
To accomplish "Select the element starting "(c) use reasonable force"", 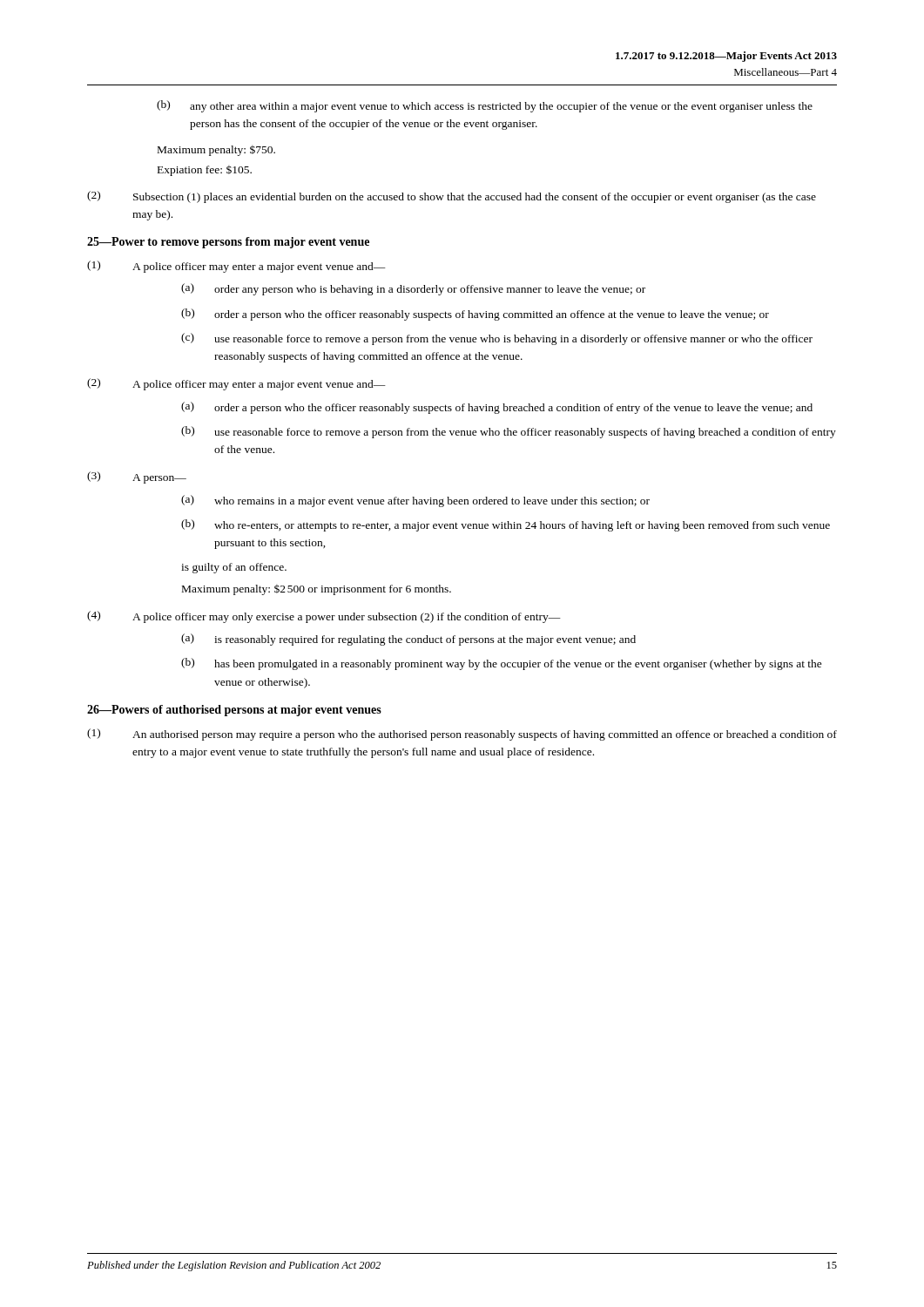I will coord(509,348).
